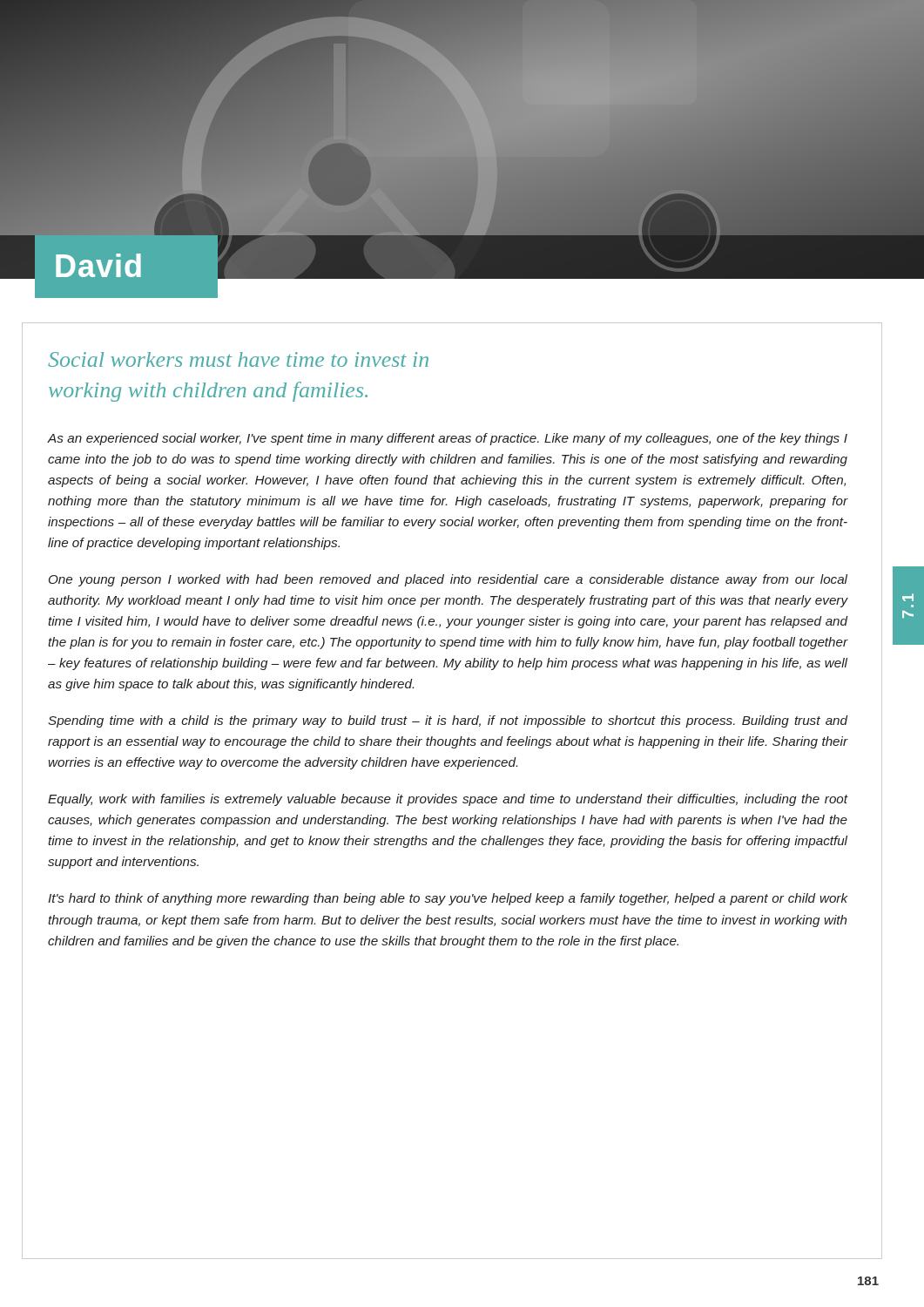This screenshot has height=1307, width=924.
Task: Locate the block of text that opens with "It's hard to think of anything more"
Action: coord(448,919)
